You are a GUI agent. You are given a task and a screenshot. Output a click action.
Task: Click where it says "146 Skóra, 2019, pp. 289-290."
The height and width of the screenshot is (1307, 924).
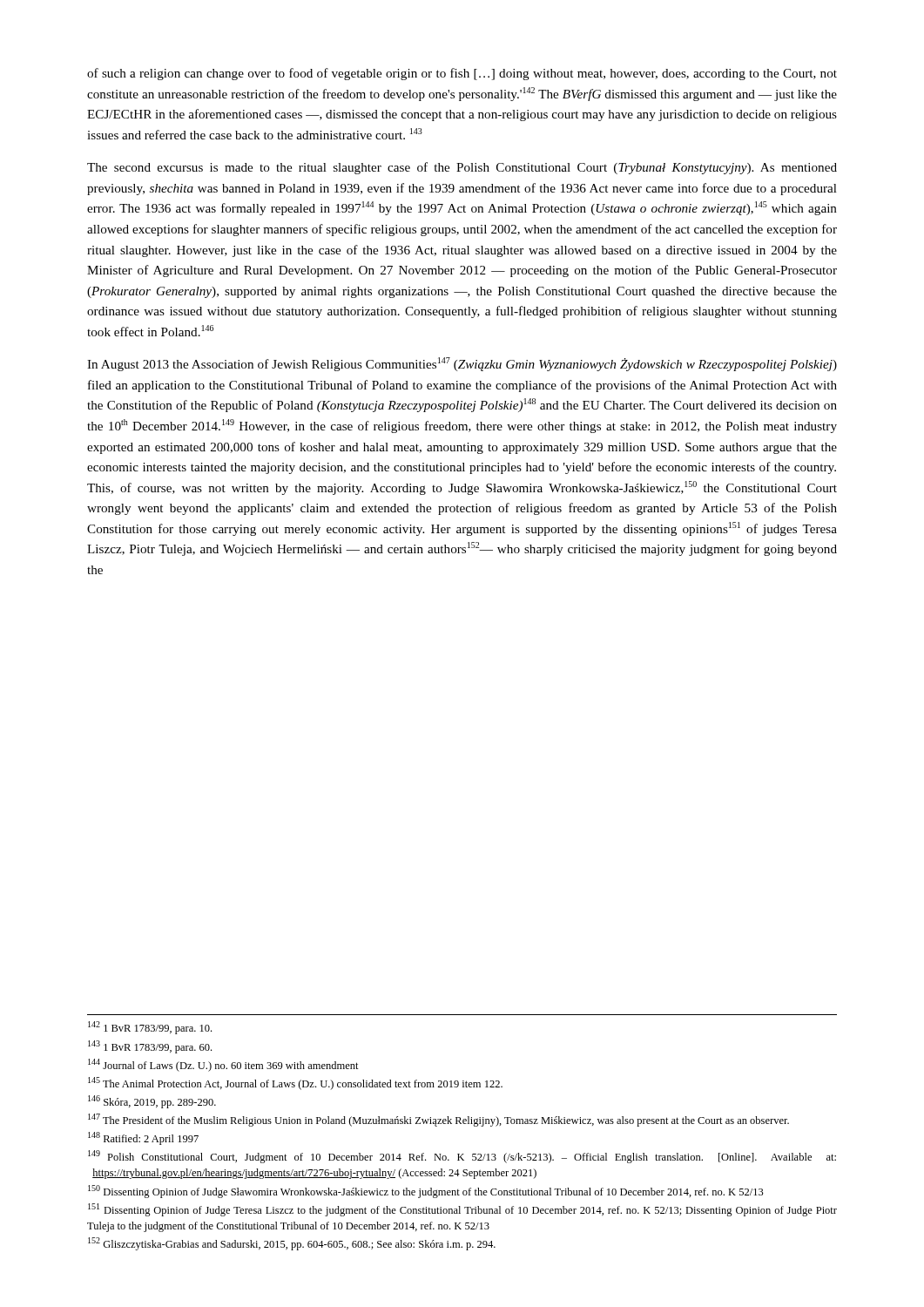click(152, 1102)
